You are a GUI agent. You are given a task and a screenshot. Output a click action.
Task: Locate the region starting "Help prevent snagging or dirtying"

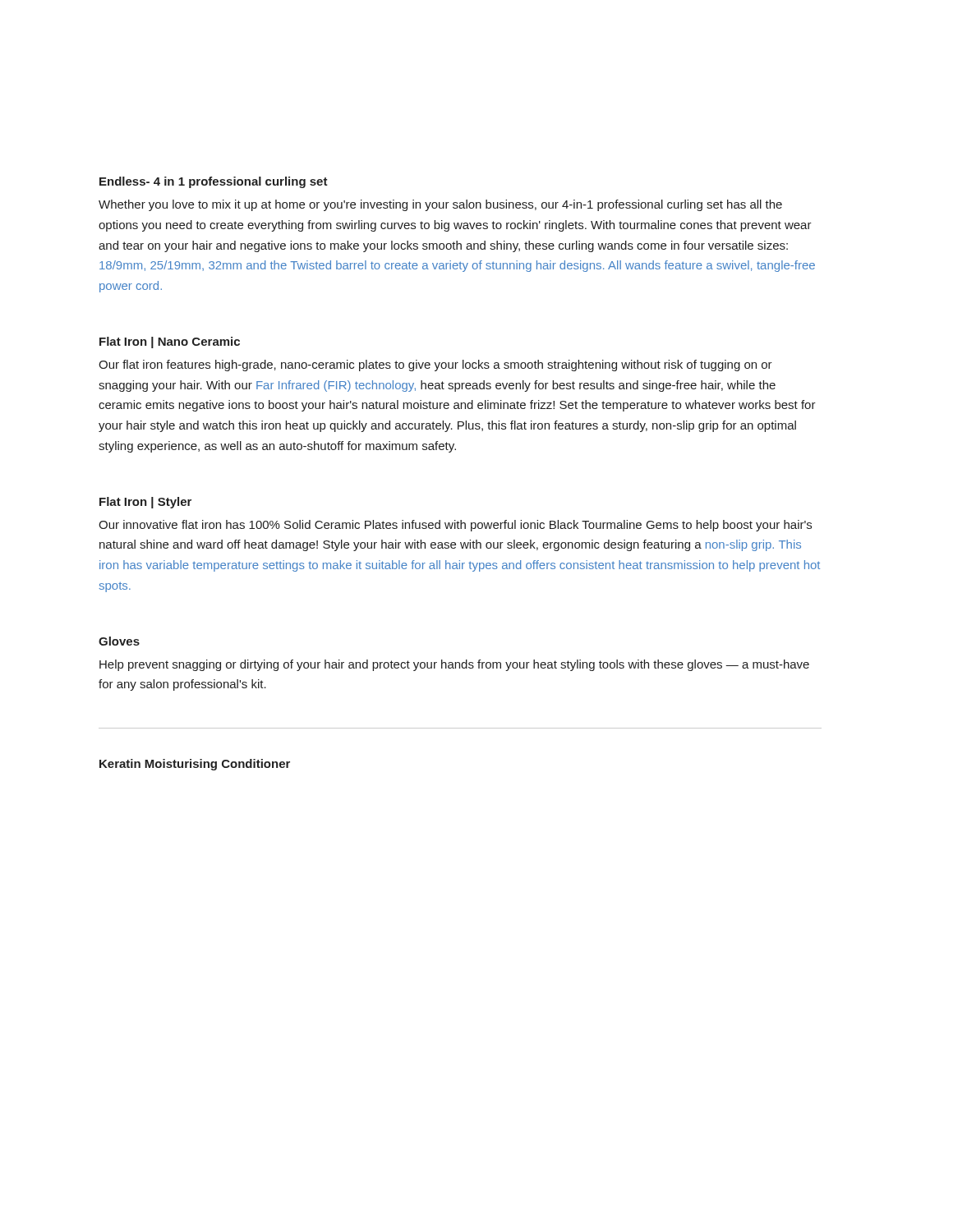coord(454,674)
